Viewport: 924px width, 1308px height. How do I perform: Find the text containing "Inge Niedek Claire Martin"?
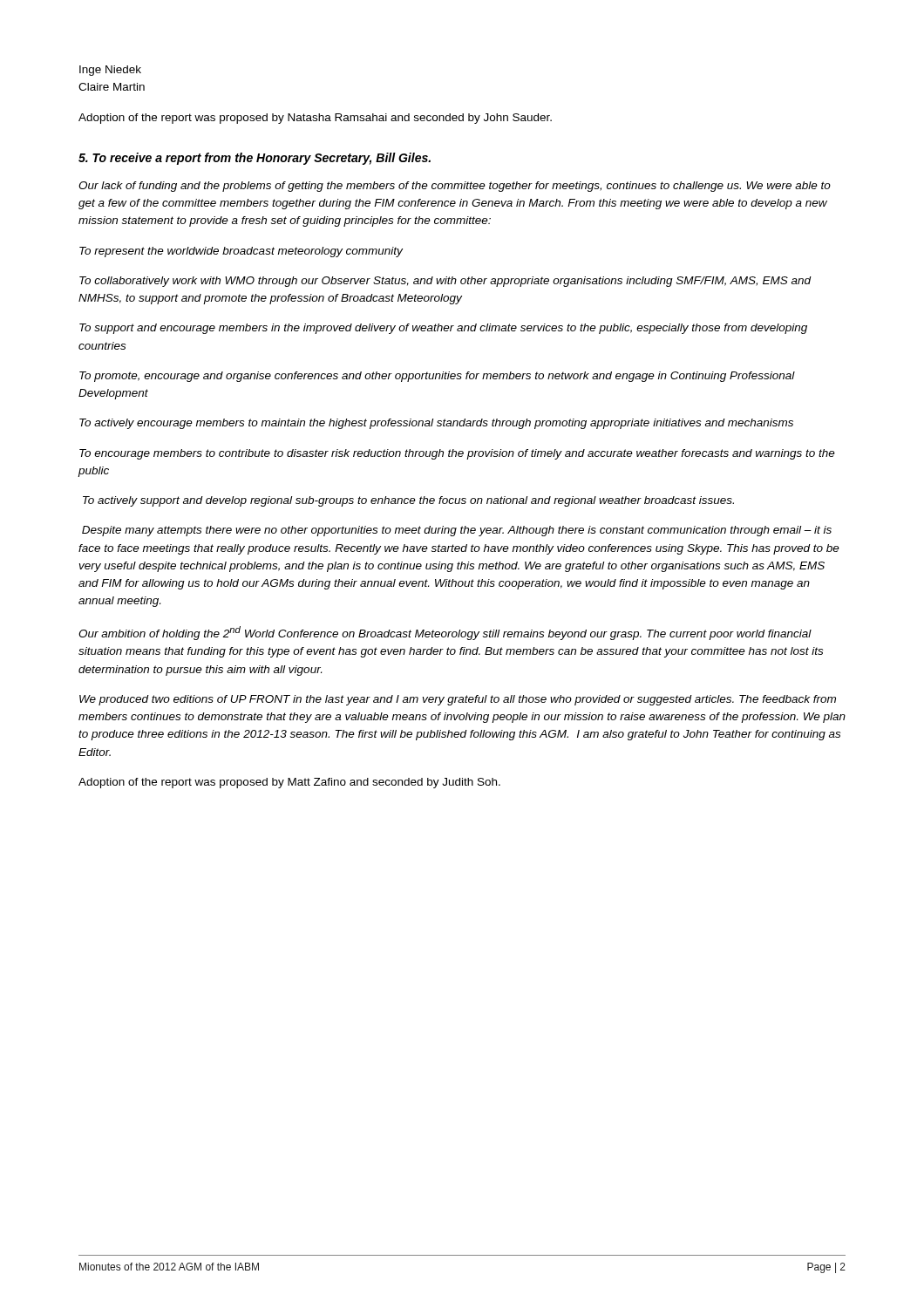pos(112,78)
